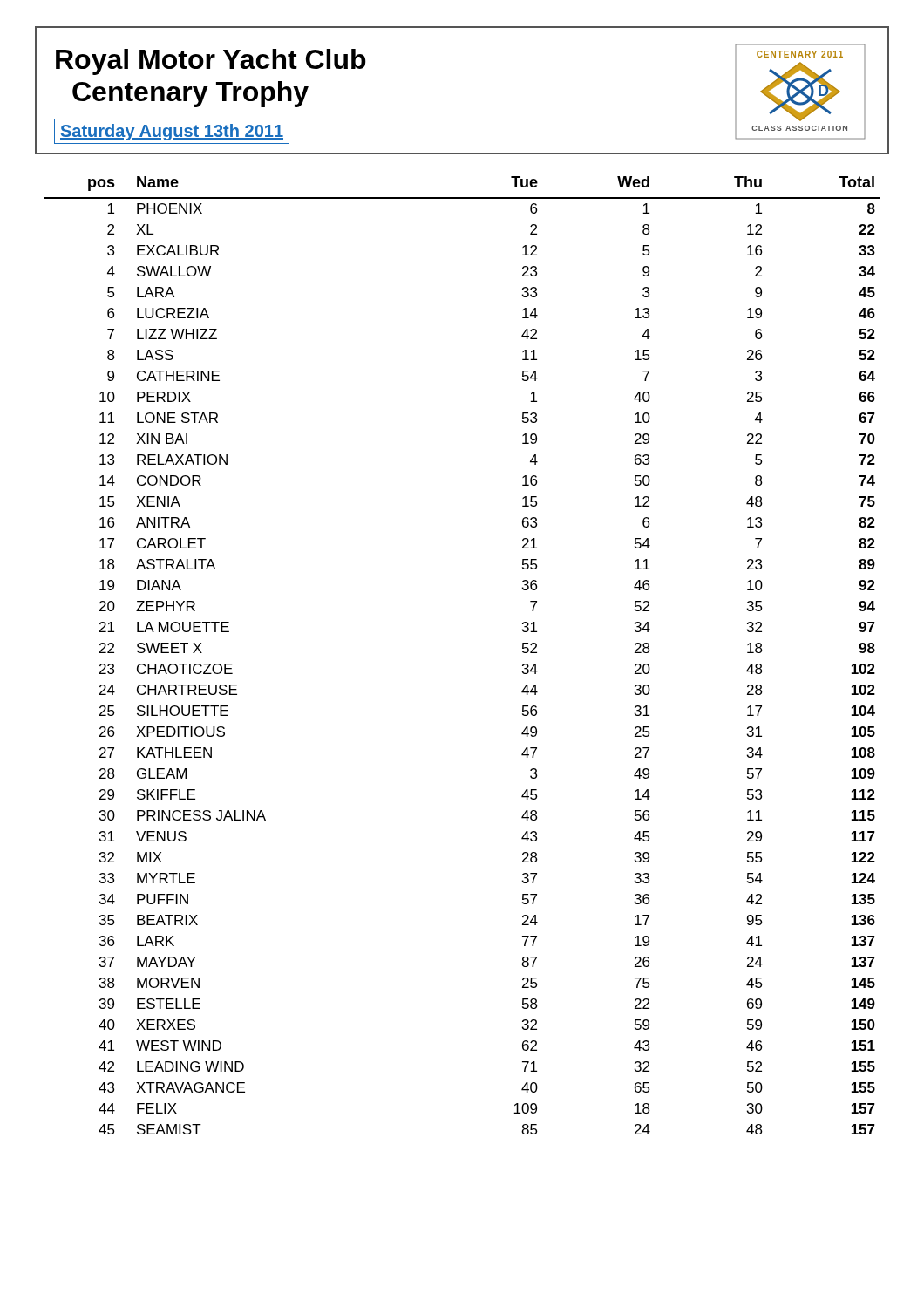924x1308 pixels.
Task: Select the logo
Action: (x=800, y=93)
